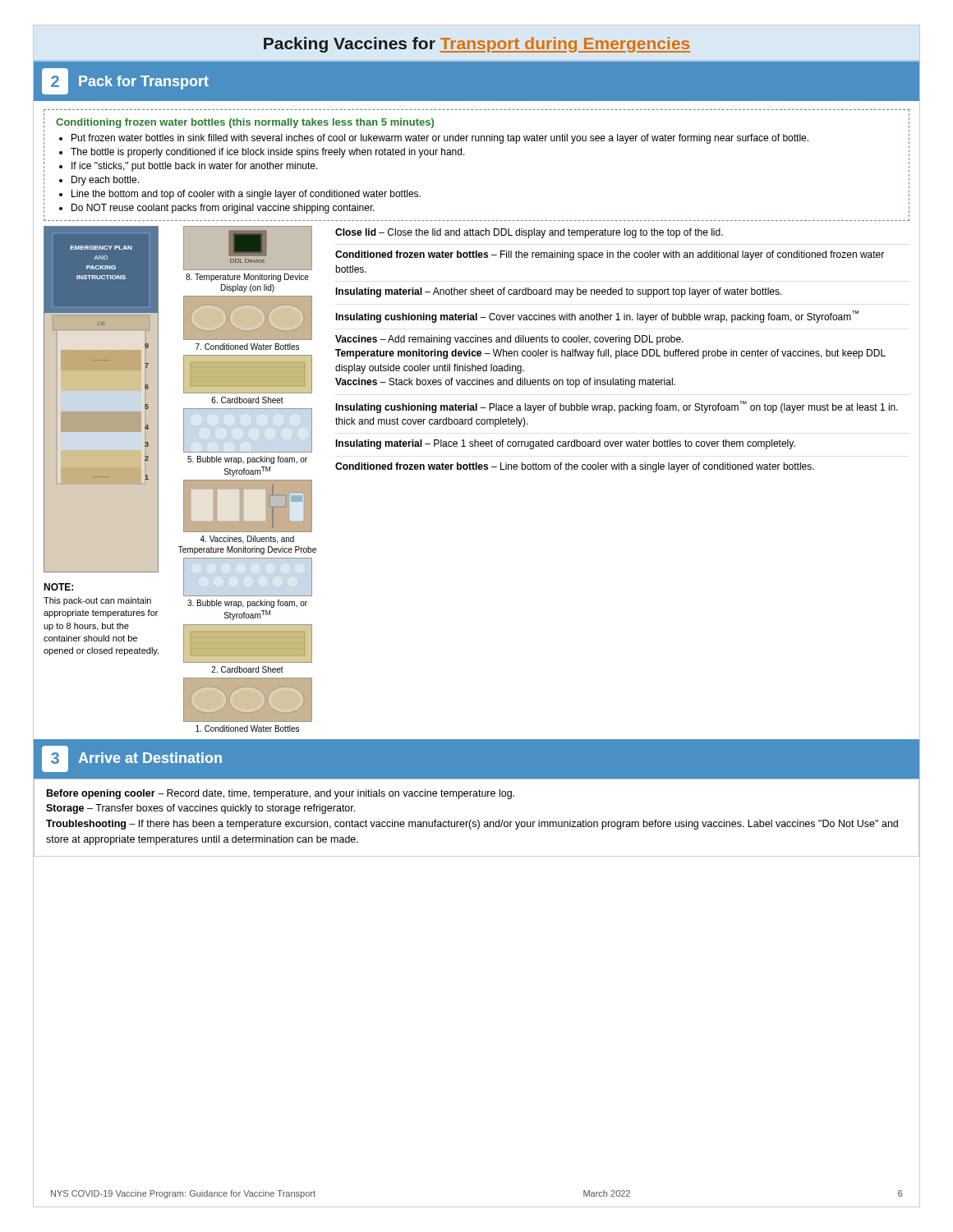Screen dimensions: 1232x953
Task: Select the text block with the text "Before opening cooler –"
Action: 472,816
